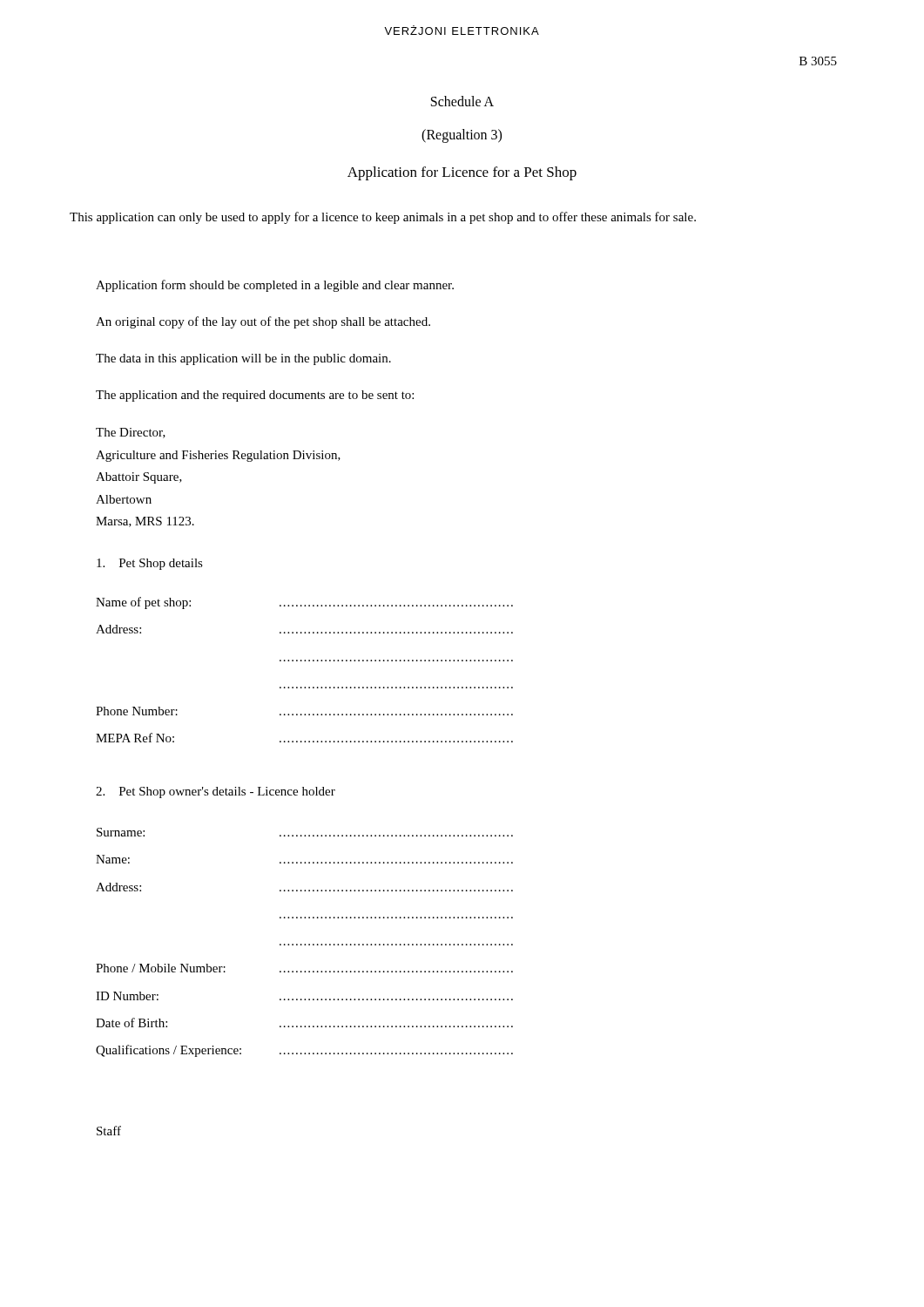
Task: Select the region starting "Application form should be completed in a legible"
Action: coord(275,285)
